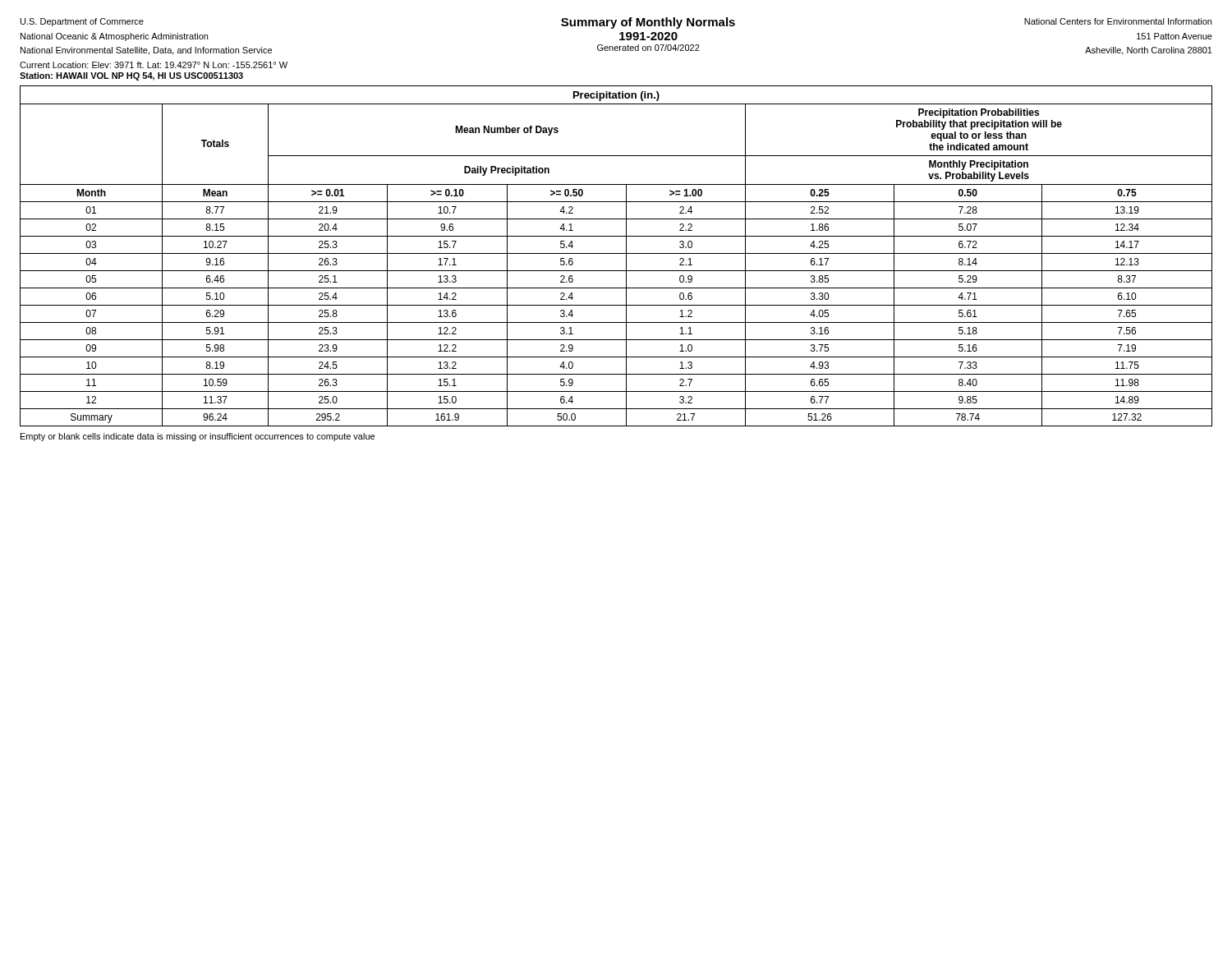This screenshot has width=1232, height=953.
Task: Locate the block starting "Station: HAWAII VOL NP HQ 54,"
Action: click(x=132, y=75)
